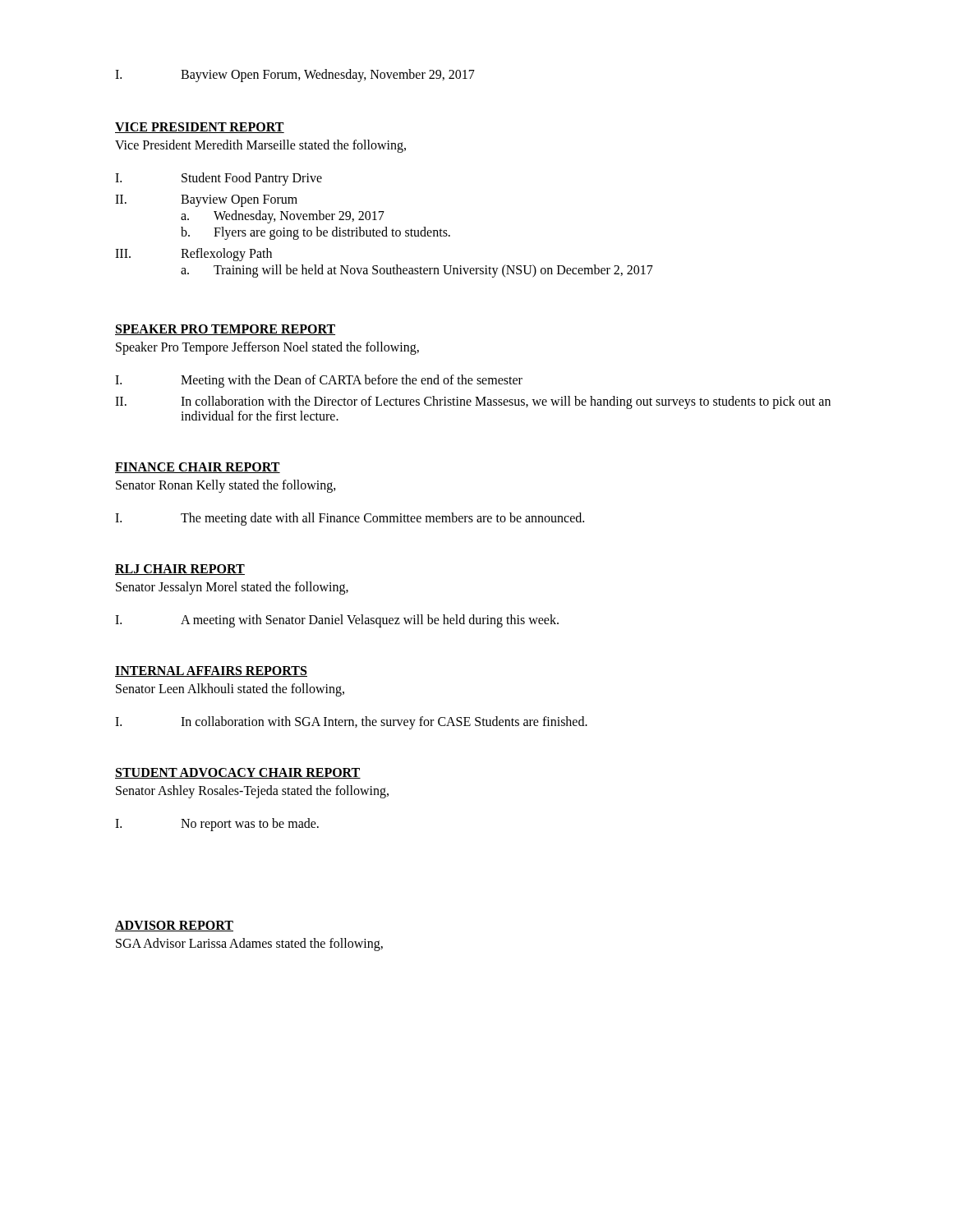Viewport: 953px width, 1232px height.
Task: Locate the element starting "II. In collaboration with the Director of"
Action: 476,409
